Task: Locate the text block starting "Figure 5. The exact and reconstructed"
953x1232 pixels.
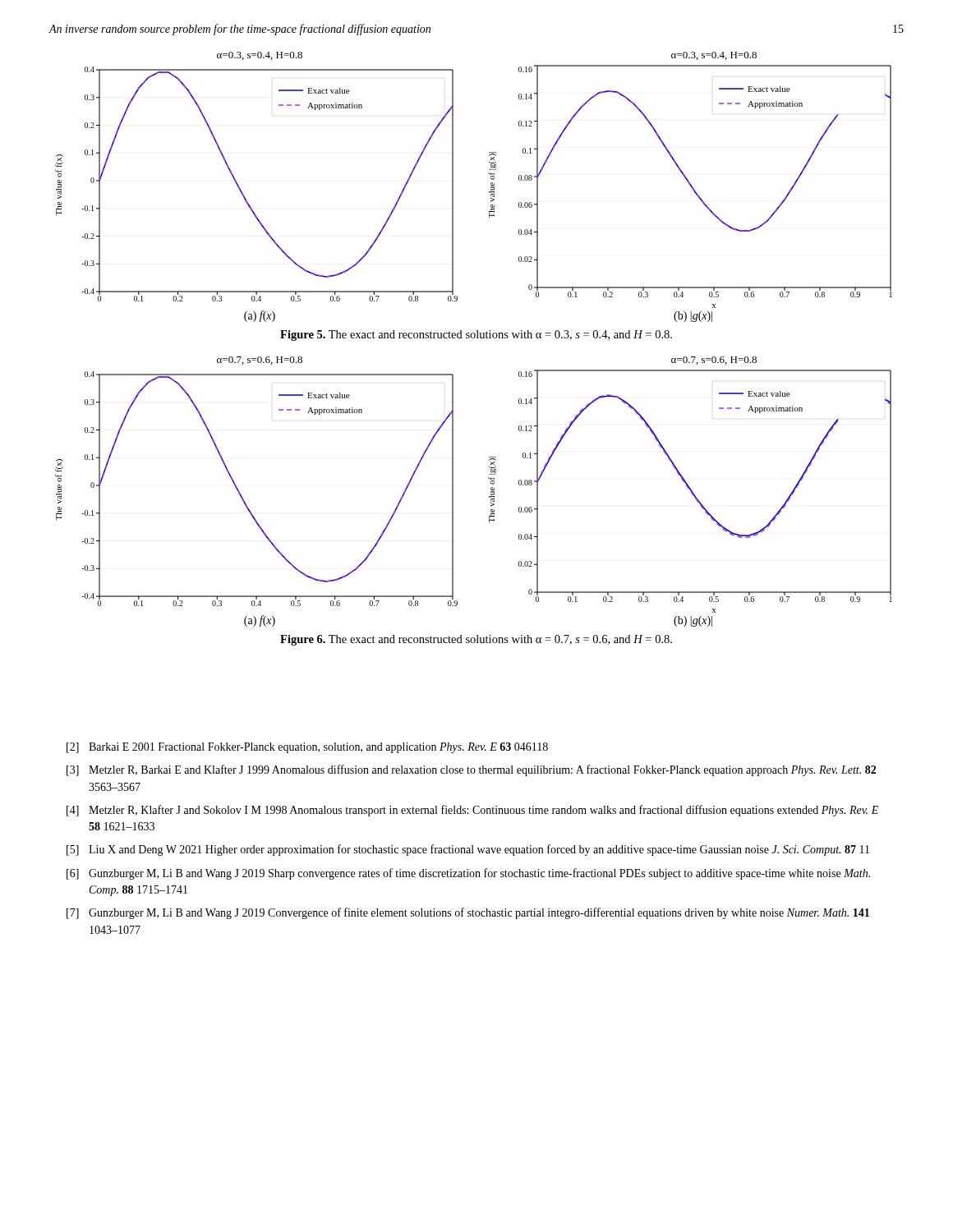Action: click(x=476, y=334)
